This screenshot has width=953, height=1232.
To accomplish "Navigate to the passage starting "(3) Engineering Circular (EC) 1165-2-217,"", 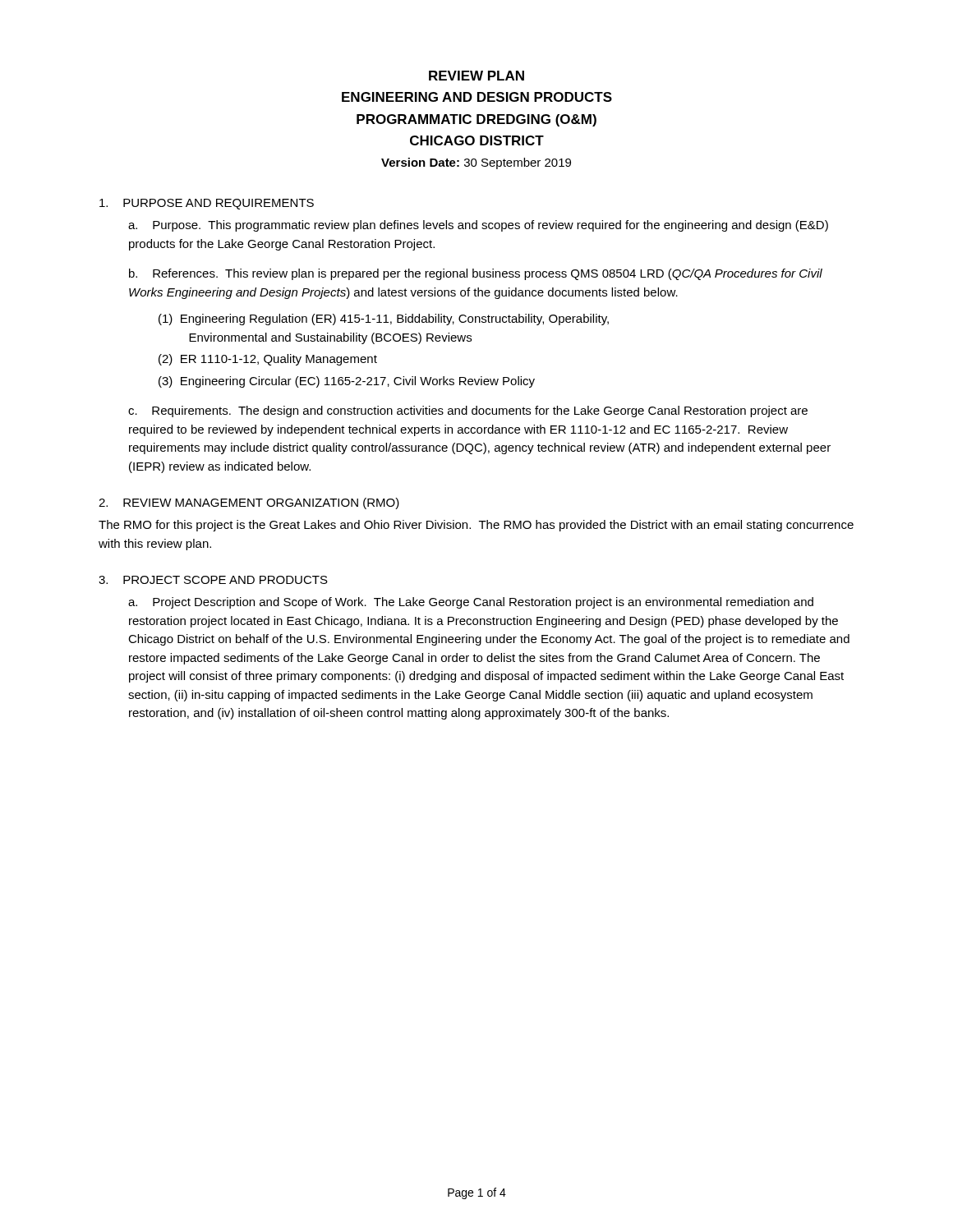I will coord(346,381).
